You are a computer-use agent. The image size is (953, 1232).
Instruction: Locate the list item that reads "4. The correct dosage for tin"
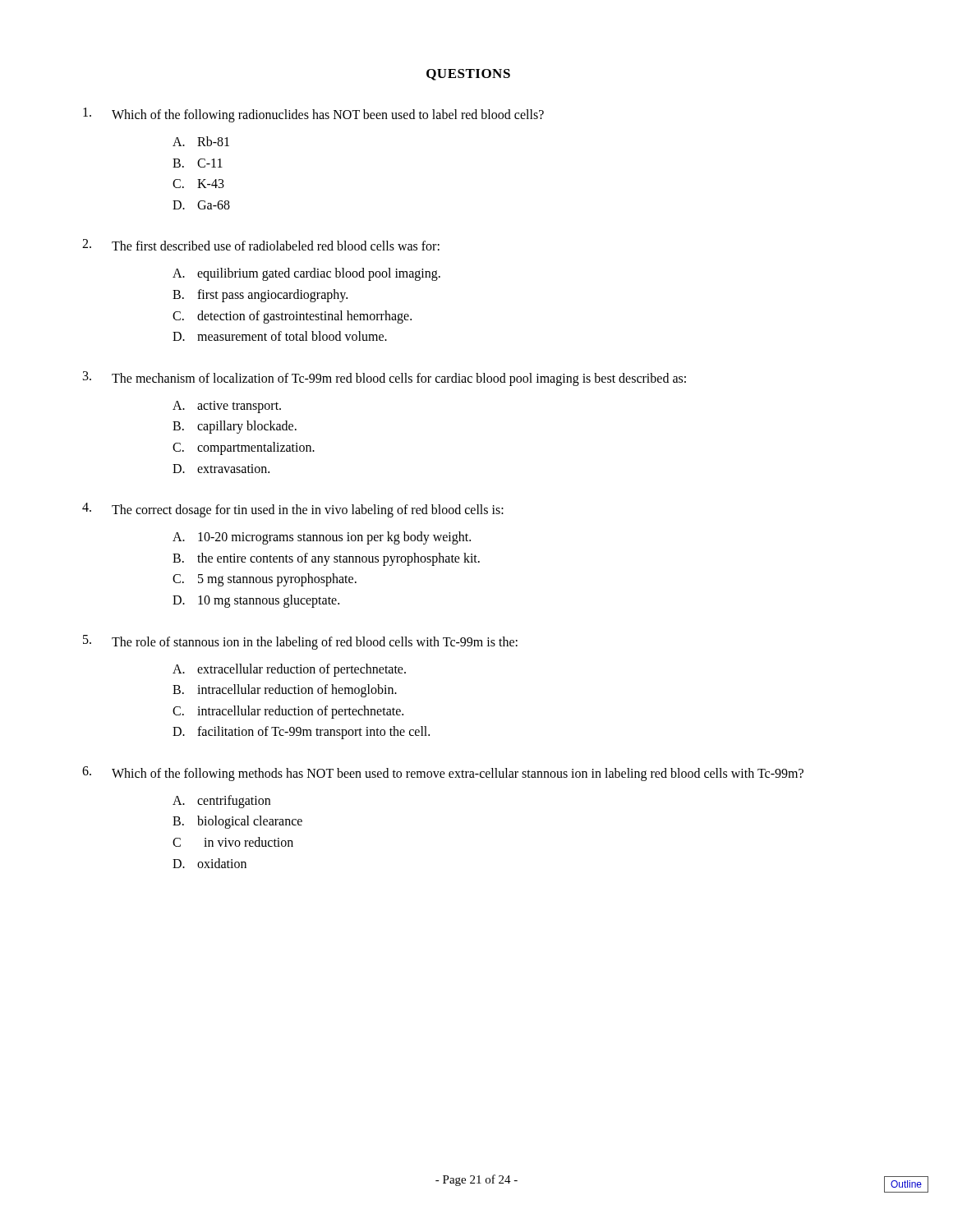468,556
